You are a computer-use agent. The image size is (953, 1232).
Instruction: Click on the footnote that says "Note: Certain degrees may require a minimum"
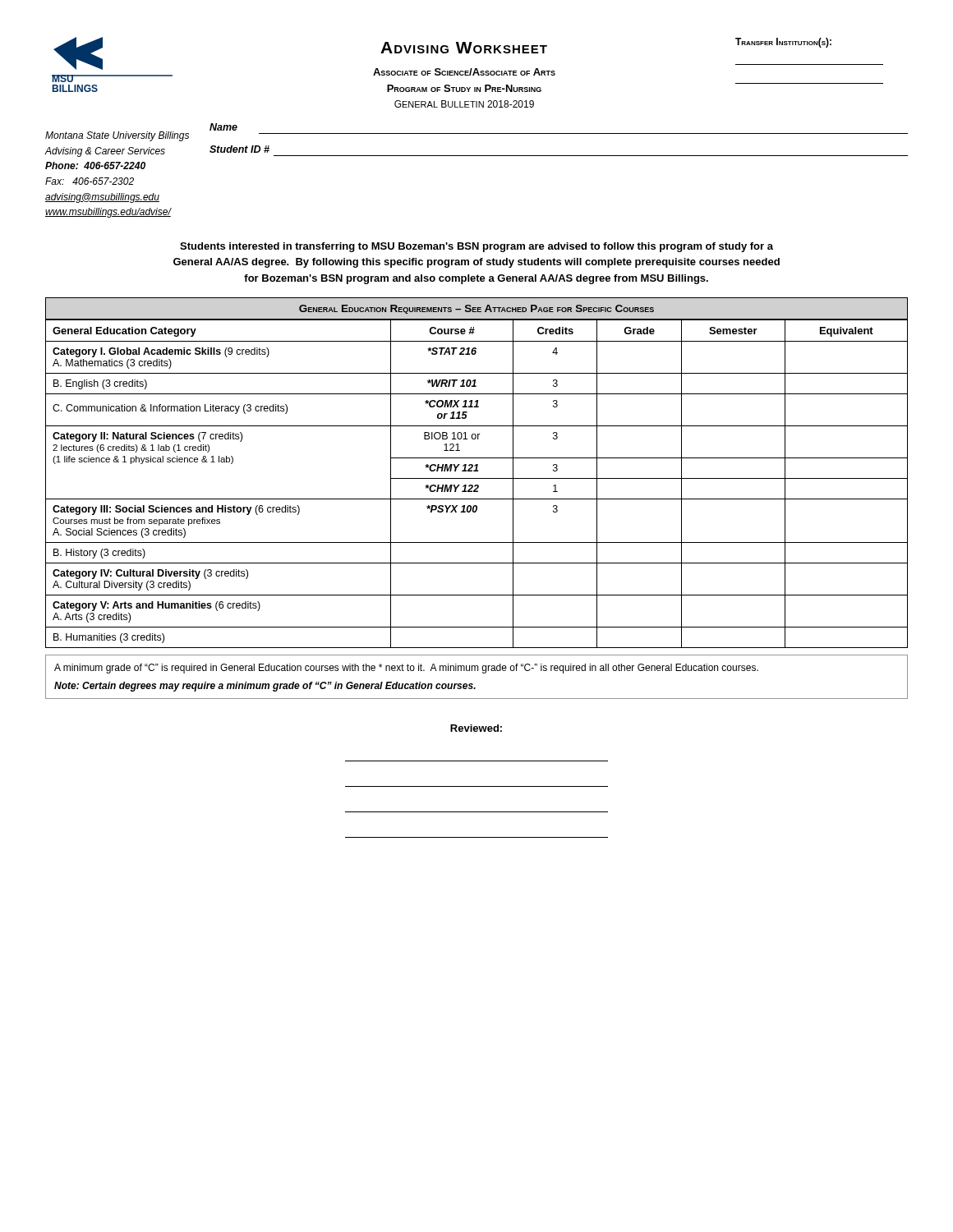pyautogui.click(x=265, y=686)
